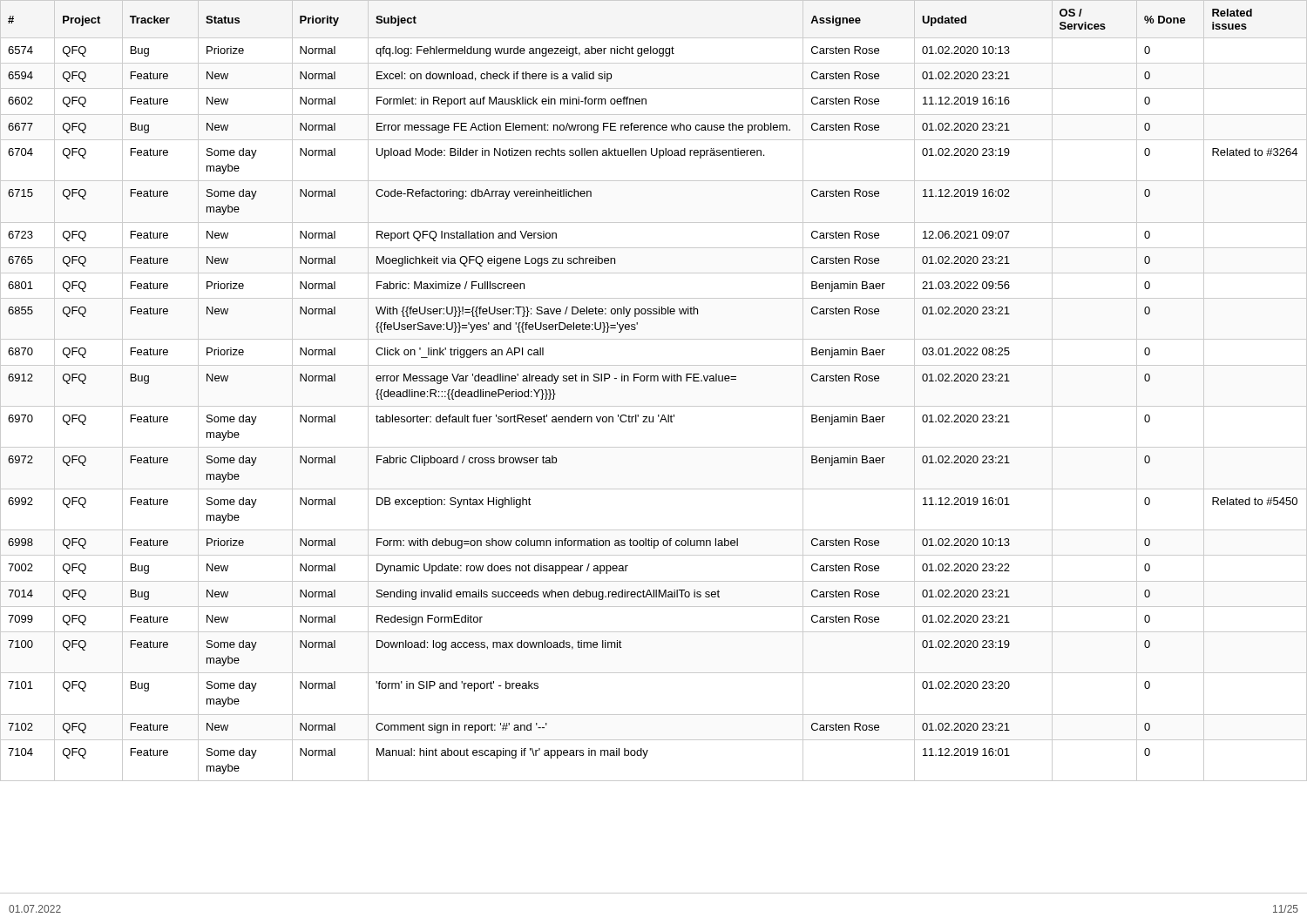Locate the table
This screenshot has width=1307, height=924.
tap(654, 391)
